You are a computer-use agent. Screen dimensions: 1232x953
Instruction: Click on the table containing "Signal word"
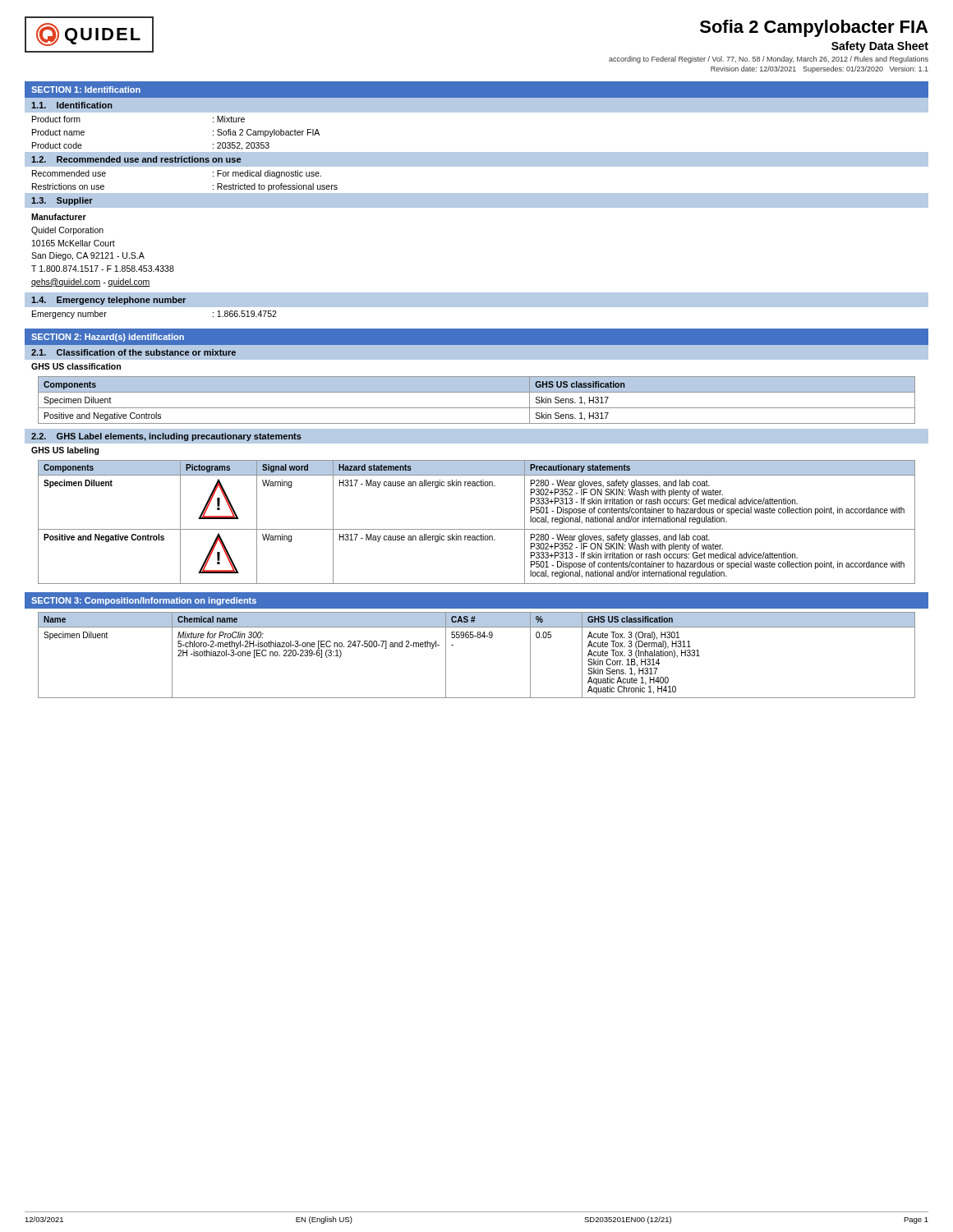point(476,522)
